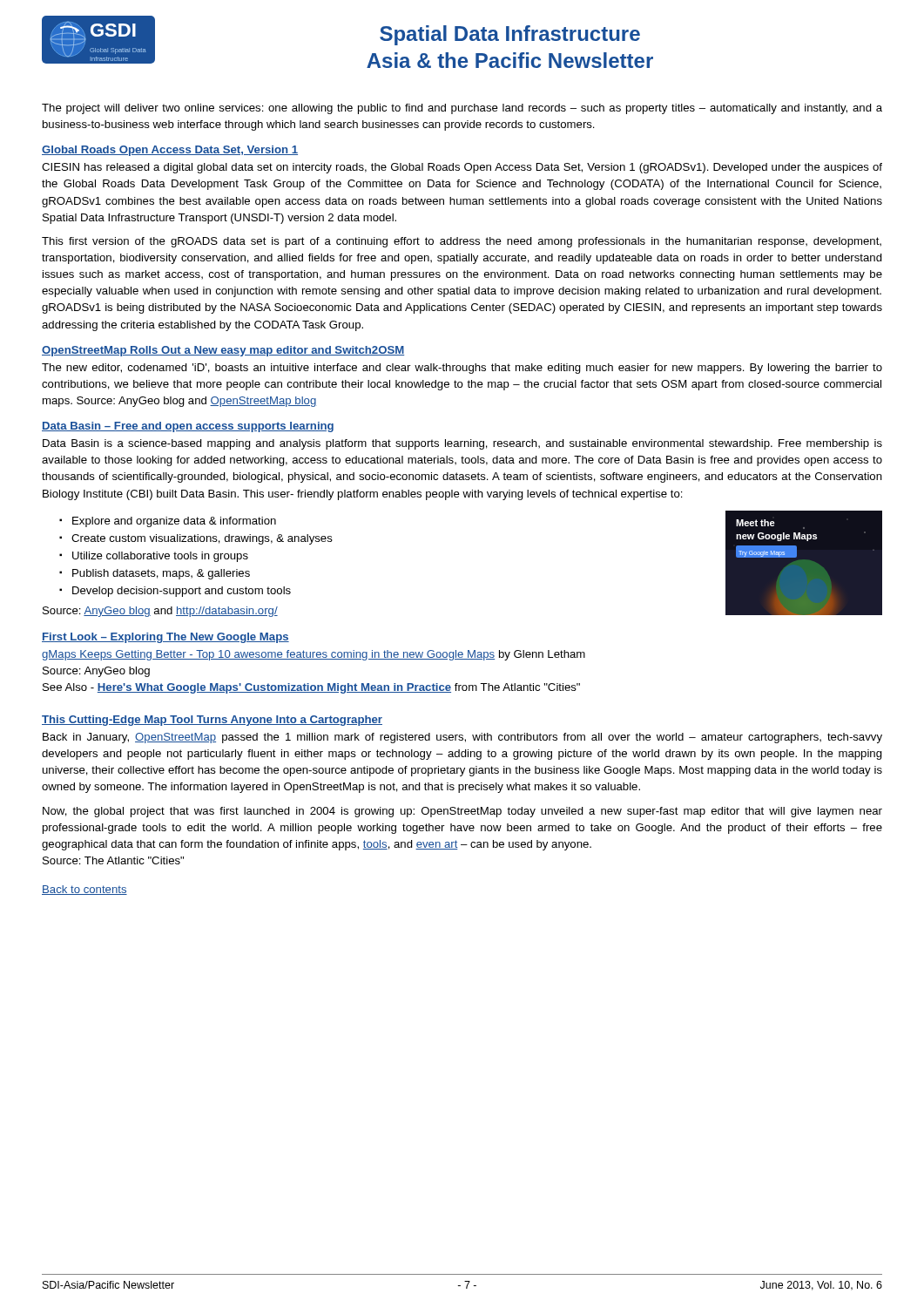The height and width of the screenshot is (1307, 924).
Task: Find the text block starting "Create custom visualizations, drawings, & analyses"
Action: tap(202, 538)
